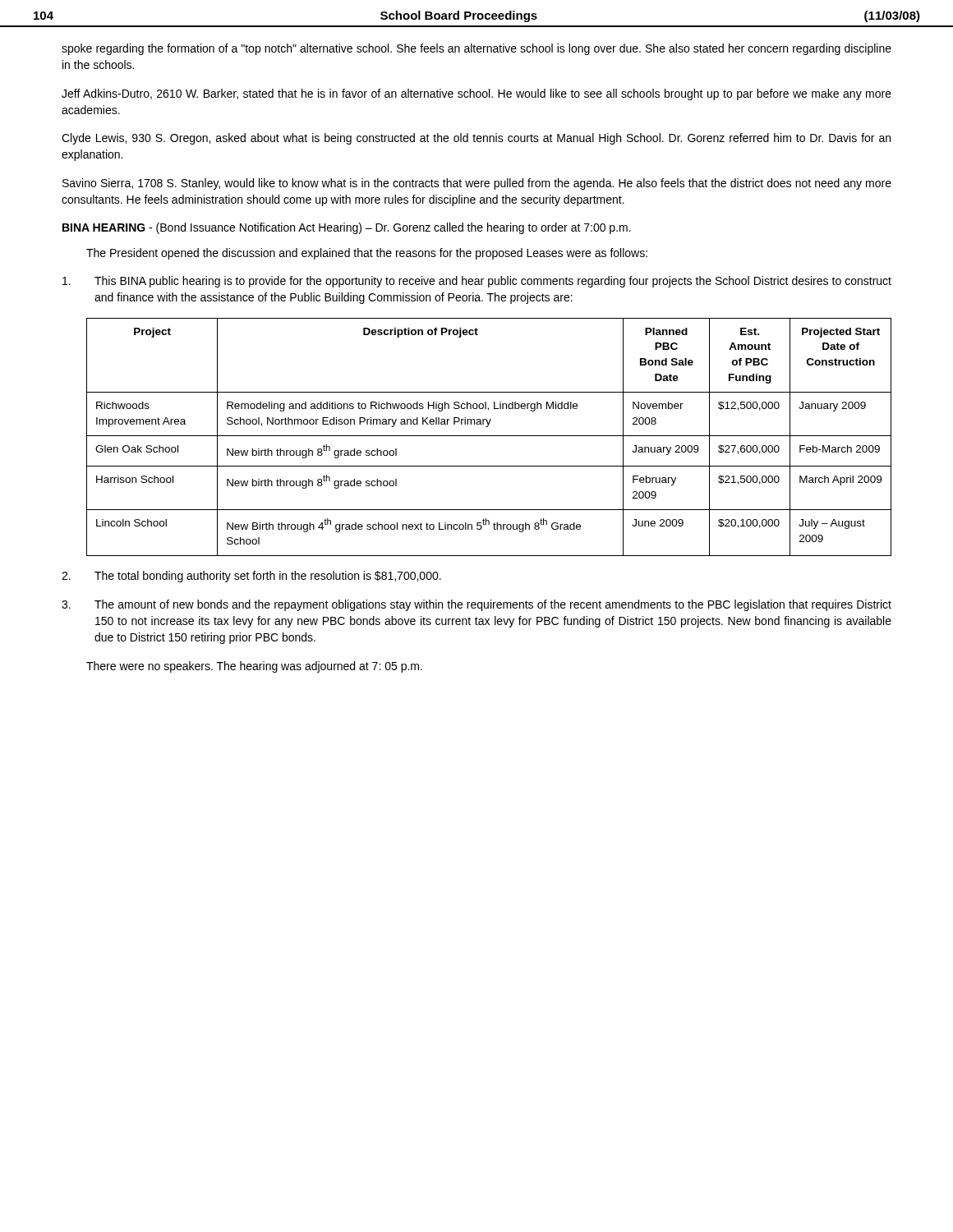Click on the block starting "Savino Sierra, 1708 S."

point(476,191)
